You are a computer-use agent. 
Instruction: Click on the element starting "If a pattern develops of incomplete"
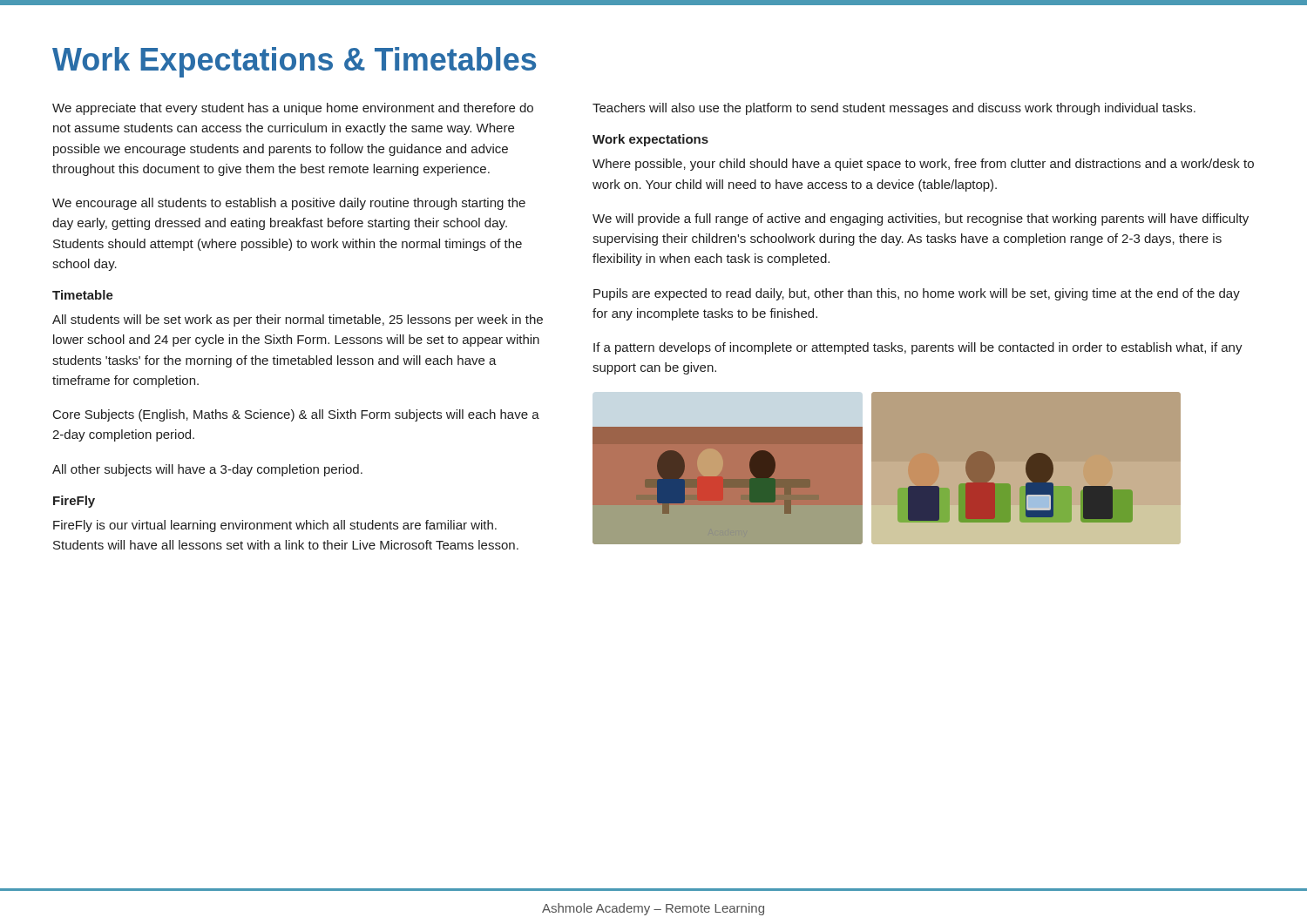[917, 357]
